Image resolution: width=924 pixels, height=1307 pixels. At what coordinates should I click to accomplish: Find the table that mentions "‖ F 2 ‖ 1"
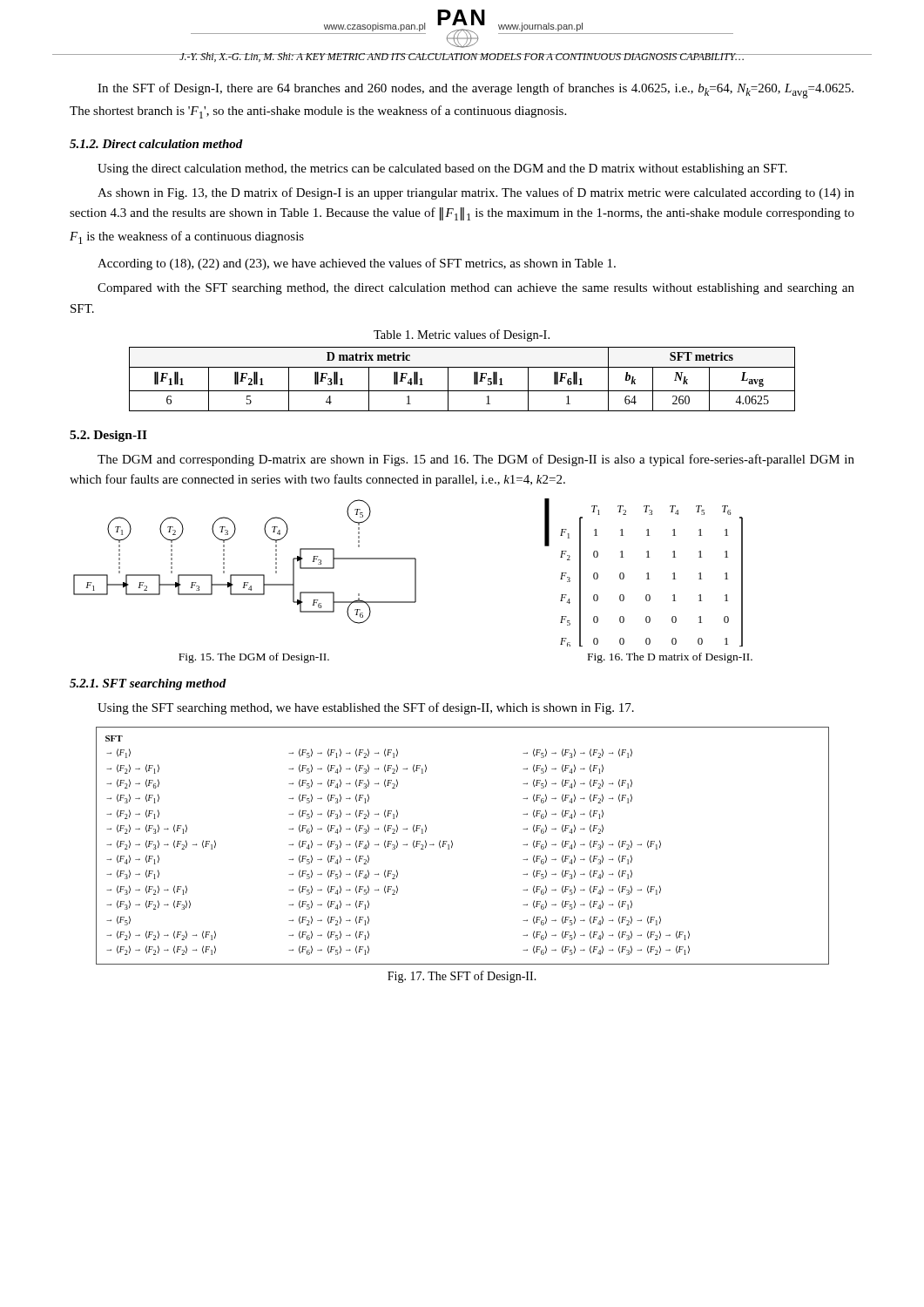(x=462, y=379)
